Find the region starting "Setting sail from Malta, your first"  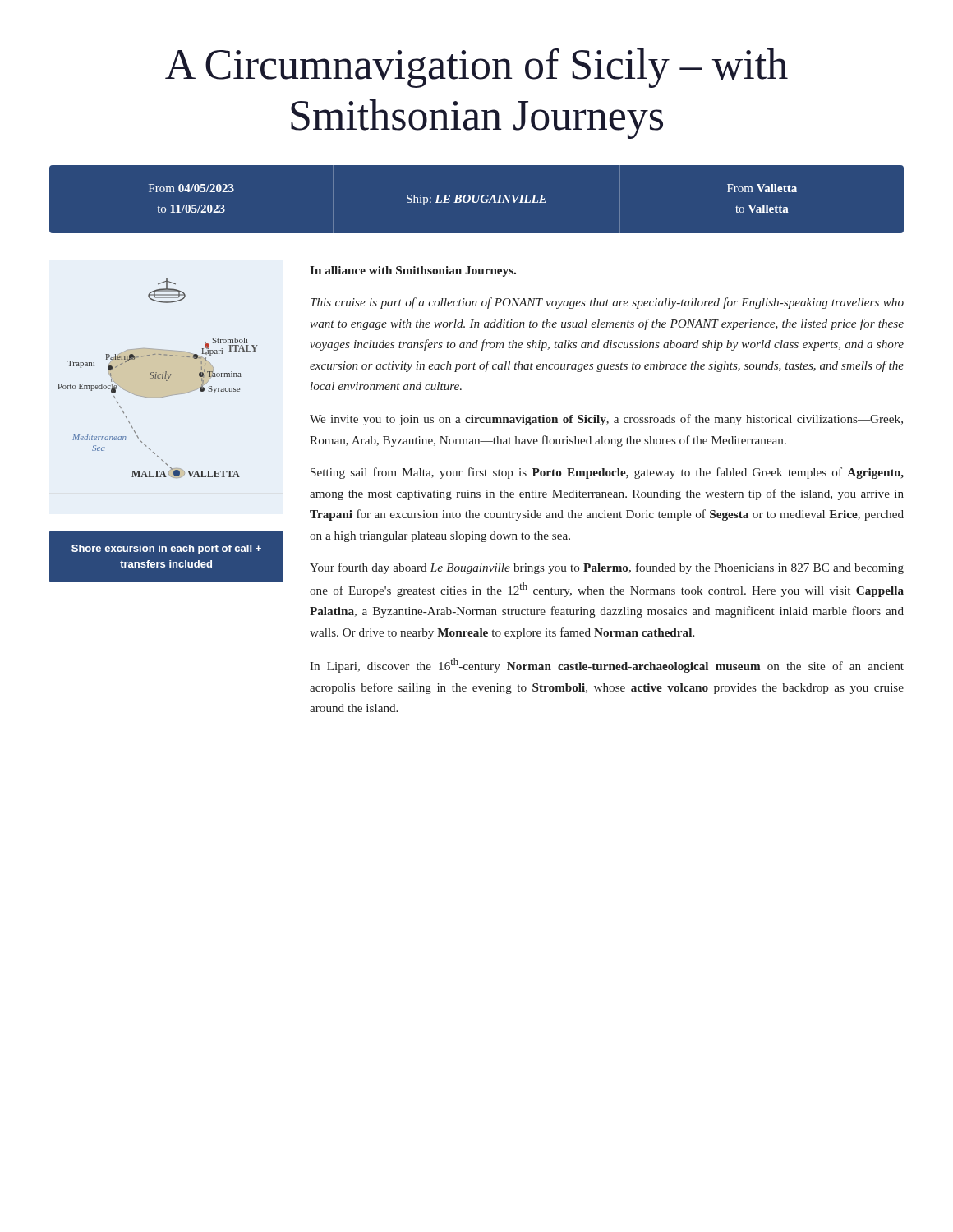[607, 504]
